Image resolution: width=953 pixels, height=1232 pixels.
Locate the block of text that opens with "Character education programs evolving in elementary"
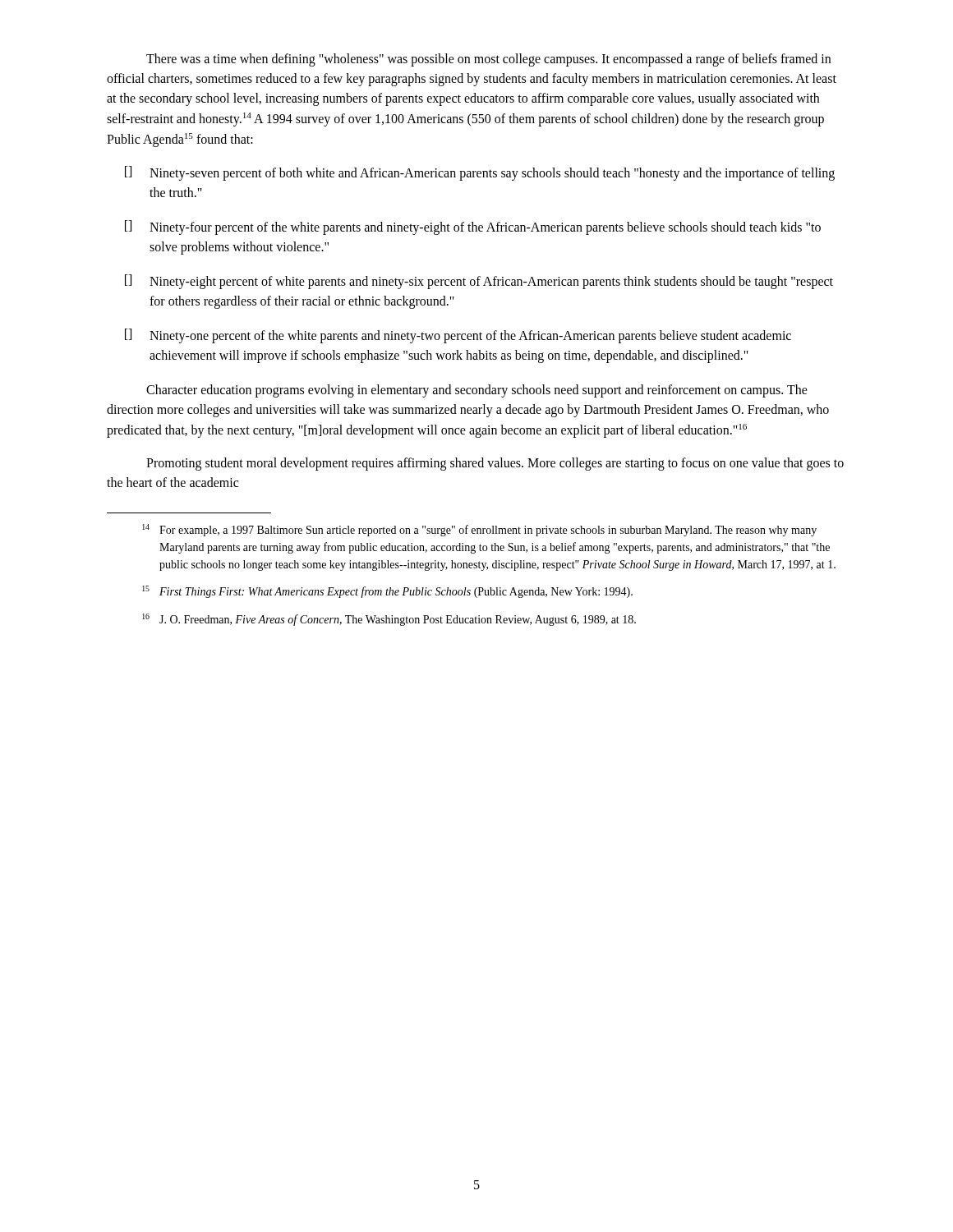[476, 410]
